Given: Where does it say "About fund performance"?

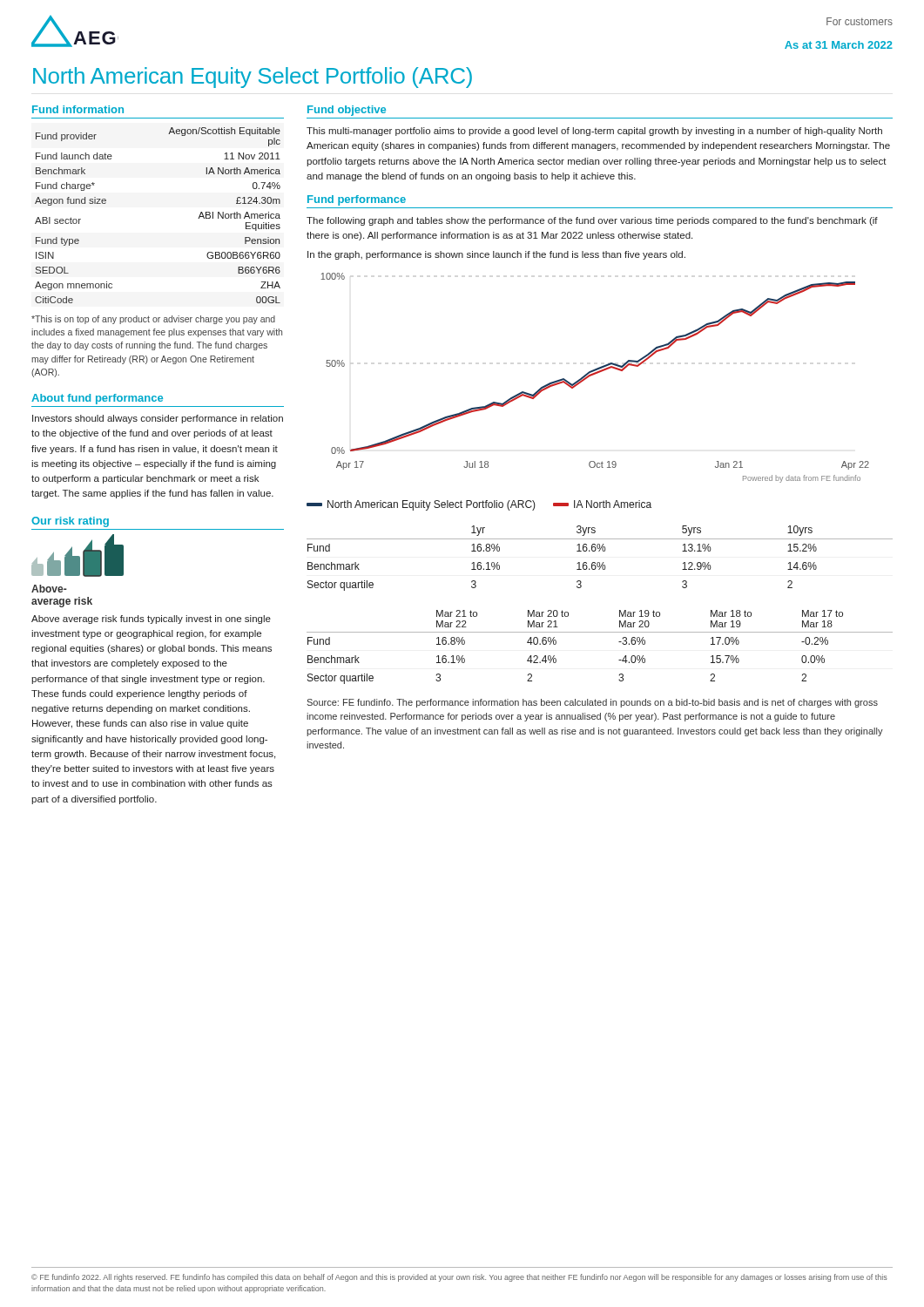Looking at the screenshot, I should (x=97, y=398).
